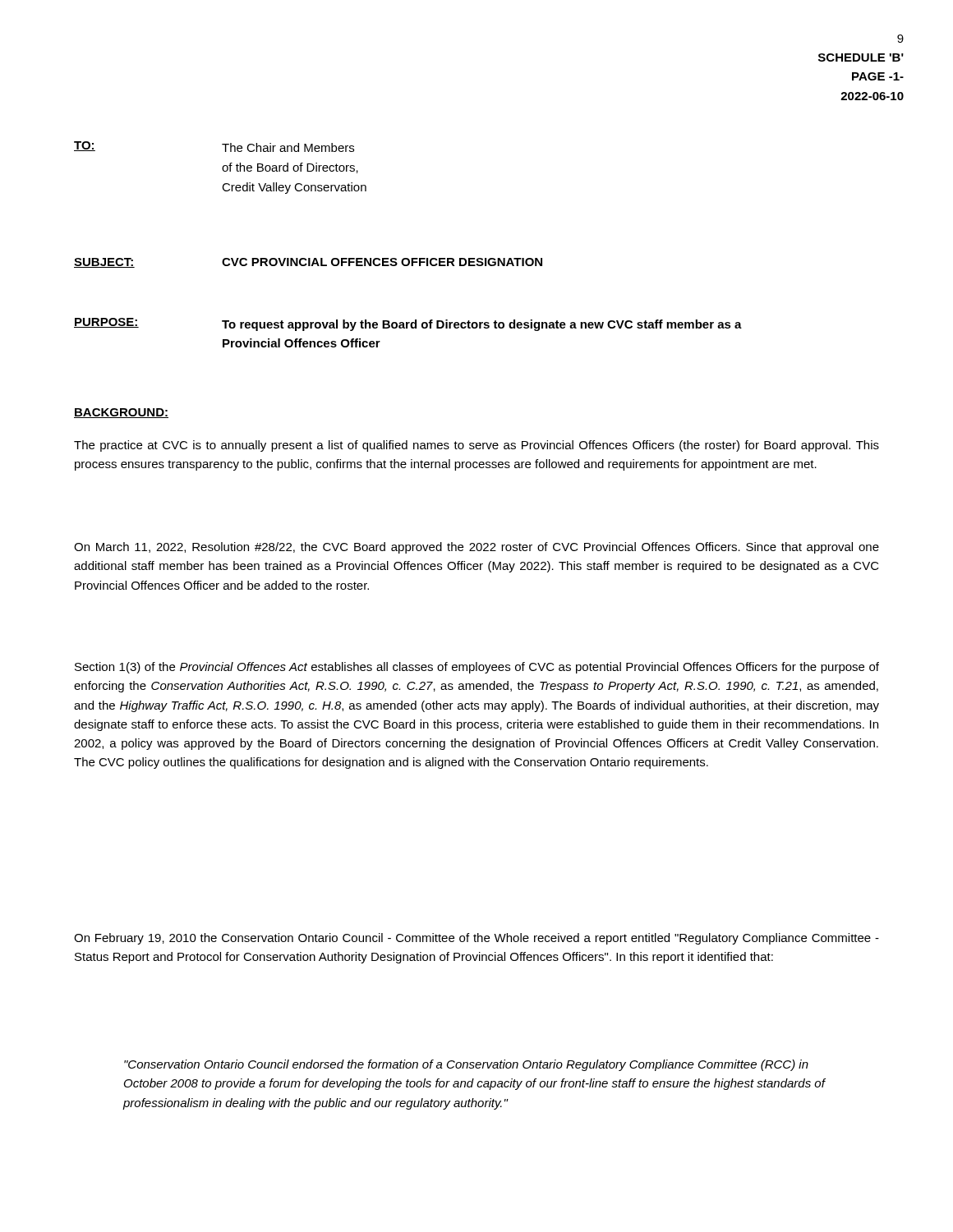Select the text block starting "PURPOSE: To request approval by"
The height and width of the screenshot is (1232, 953).
tap(427, 334)
